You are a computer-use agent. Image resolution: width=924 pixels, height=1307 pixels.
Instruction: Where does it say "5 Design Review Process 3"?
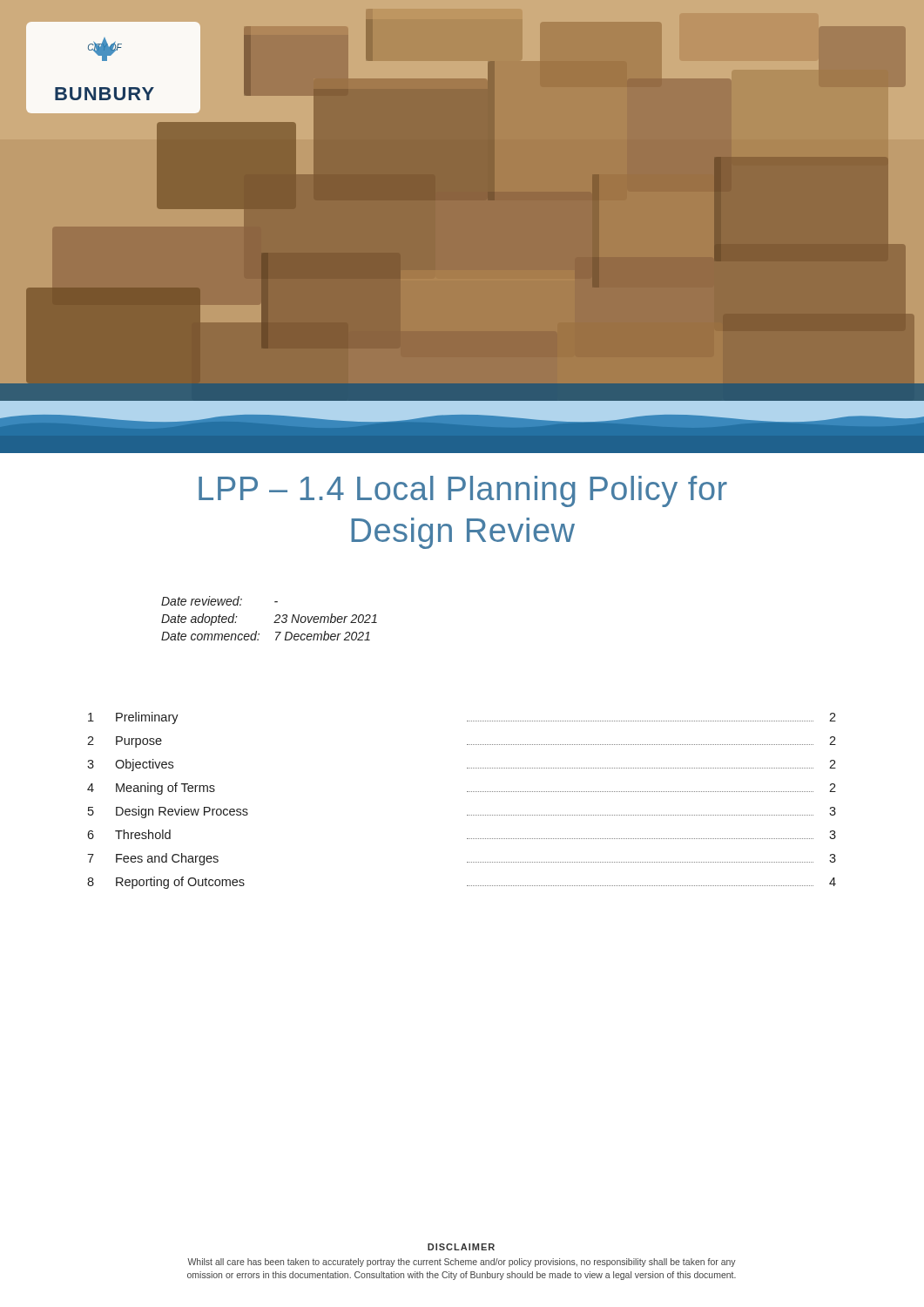pos(462,811)
